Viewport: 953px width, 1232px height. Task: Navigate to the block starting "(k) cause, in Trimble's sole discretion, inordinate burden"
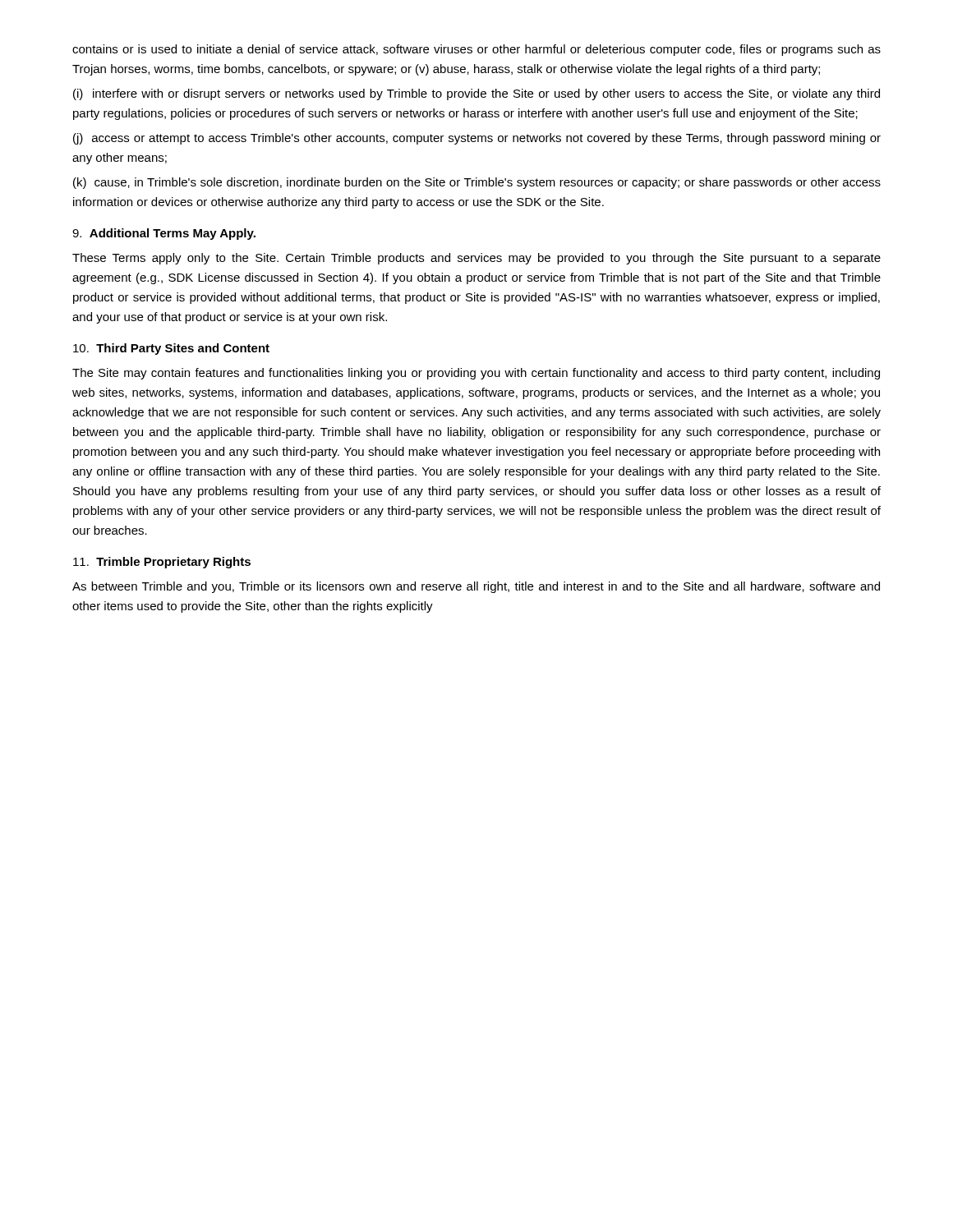[x=476, y=192]
